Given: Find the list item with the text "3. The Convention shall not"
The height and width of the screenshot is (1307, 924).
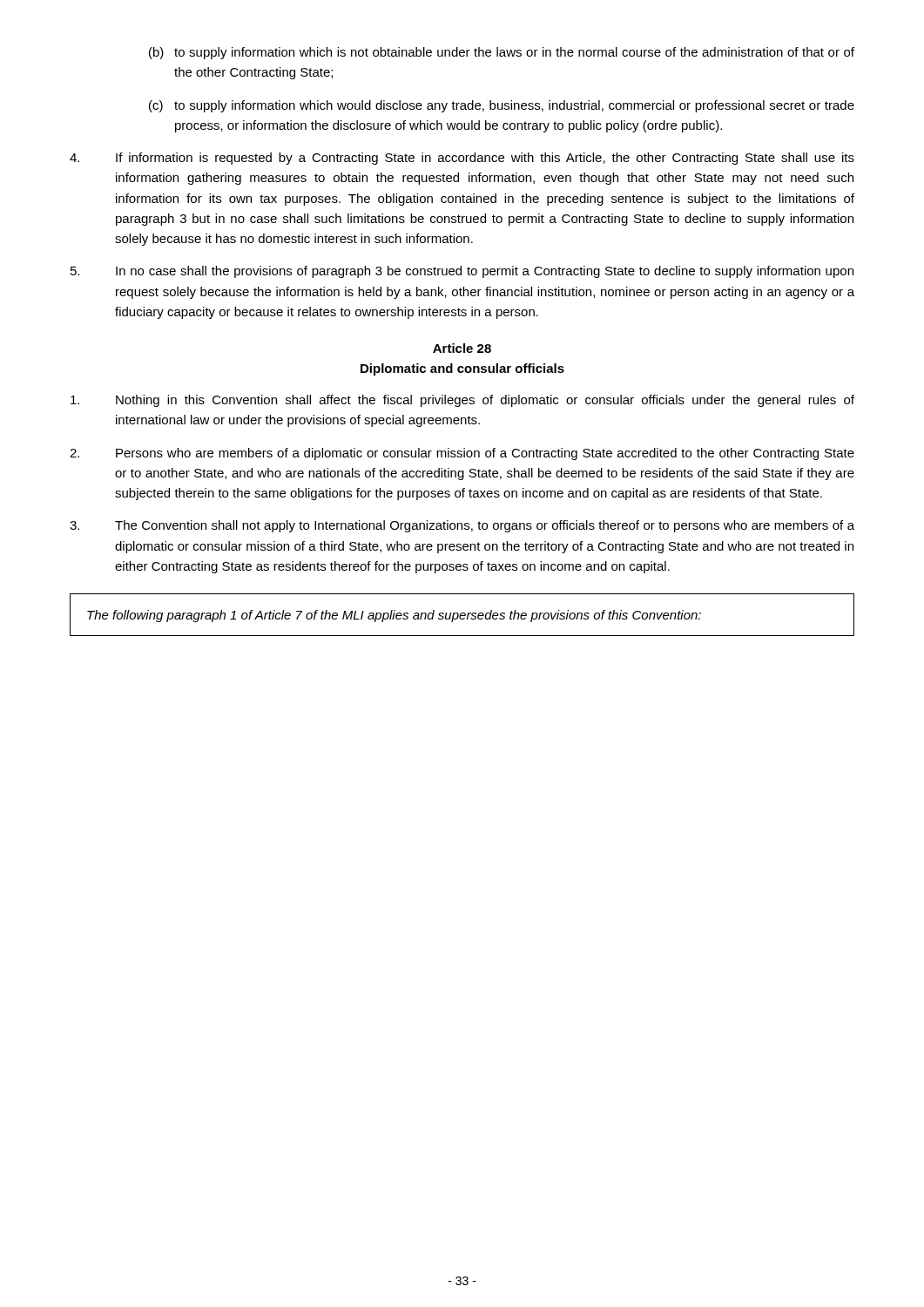Looking at the screenshot, I should pyautogui.click(x=462, y=546).
